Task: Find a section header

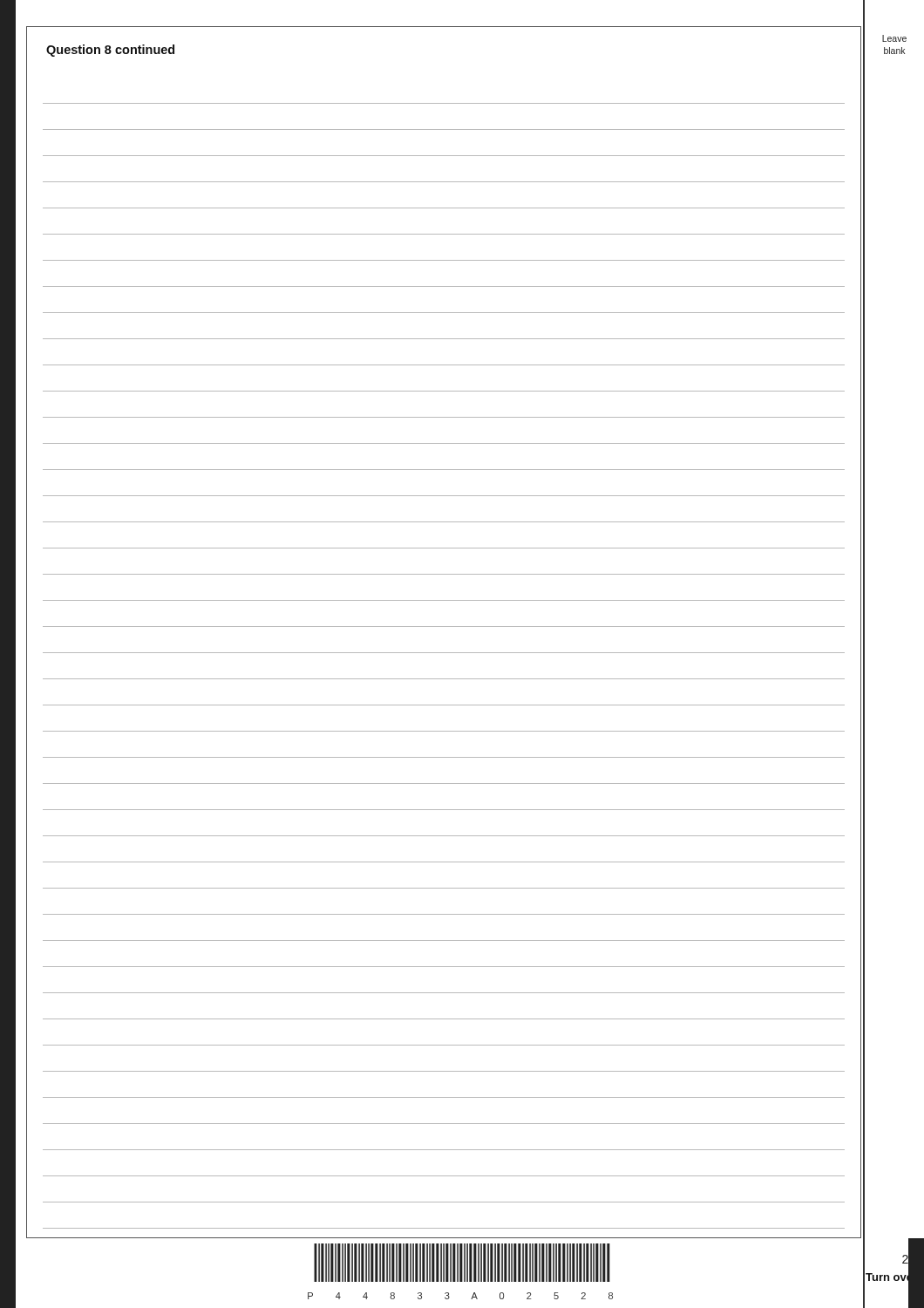Action: (111, 50)
